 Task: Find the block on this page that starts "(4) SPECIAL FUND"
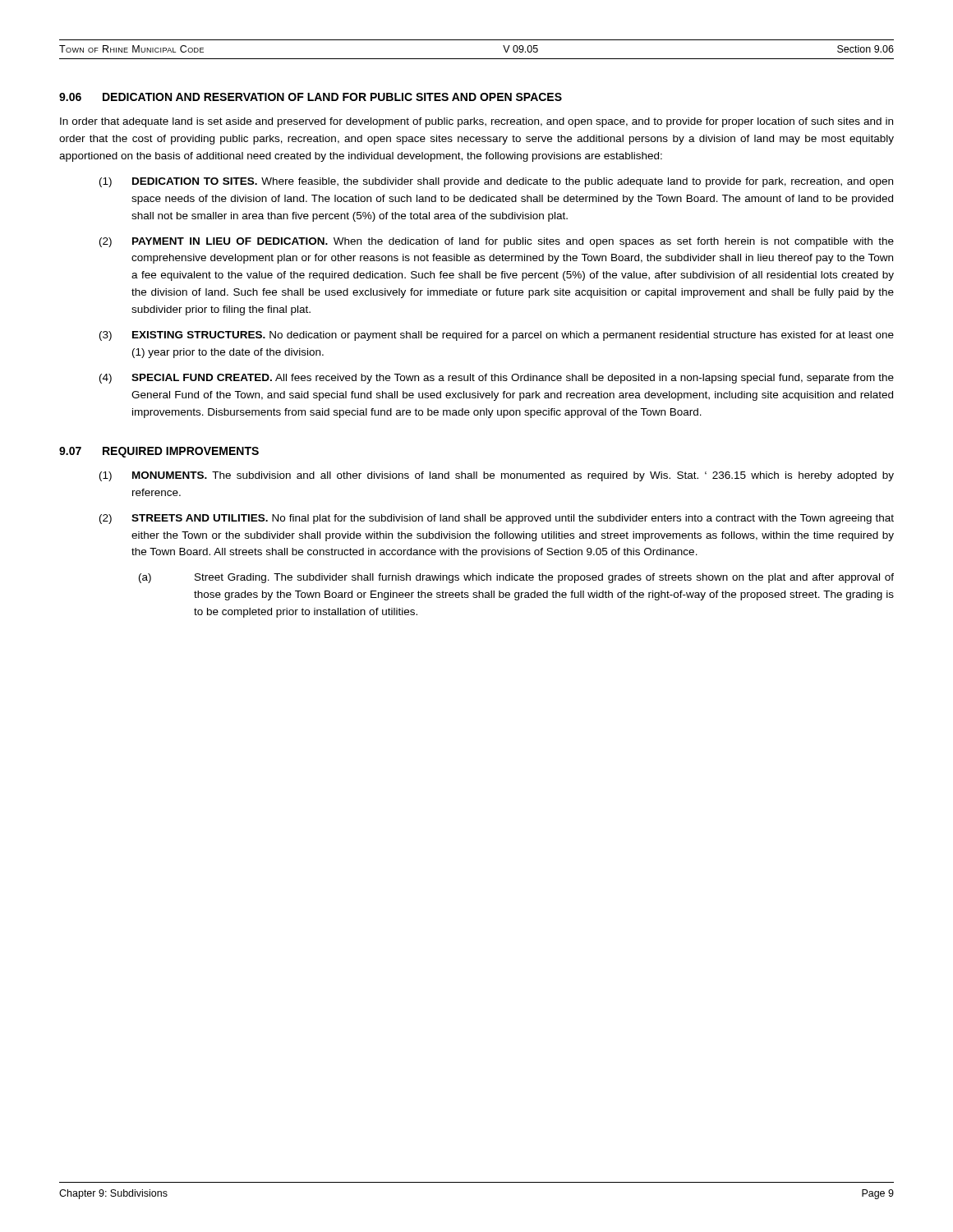tap(476, 395)
